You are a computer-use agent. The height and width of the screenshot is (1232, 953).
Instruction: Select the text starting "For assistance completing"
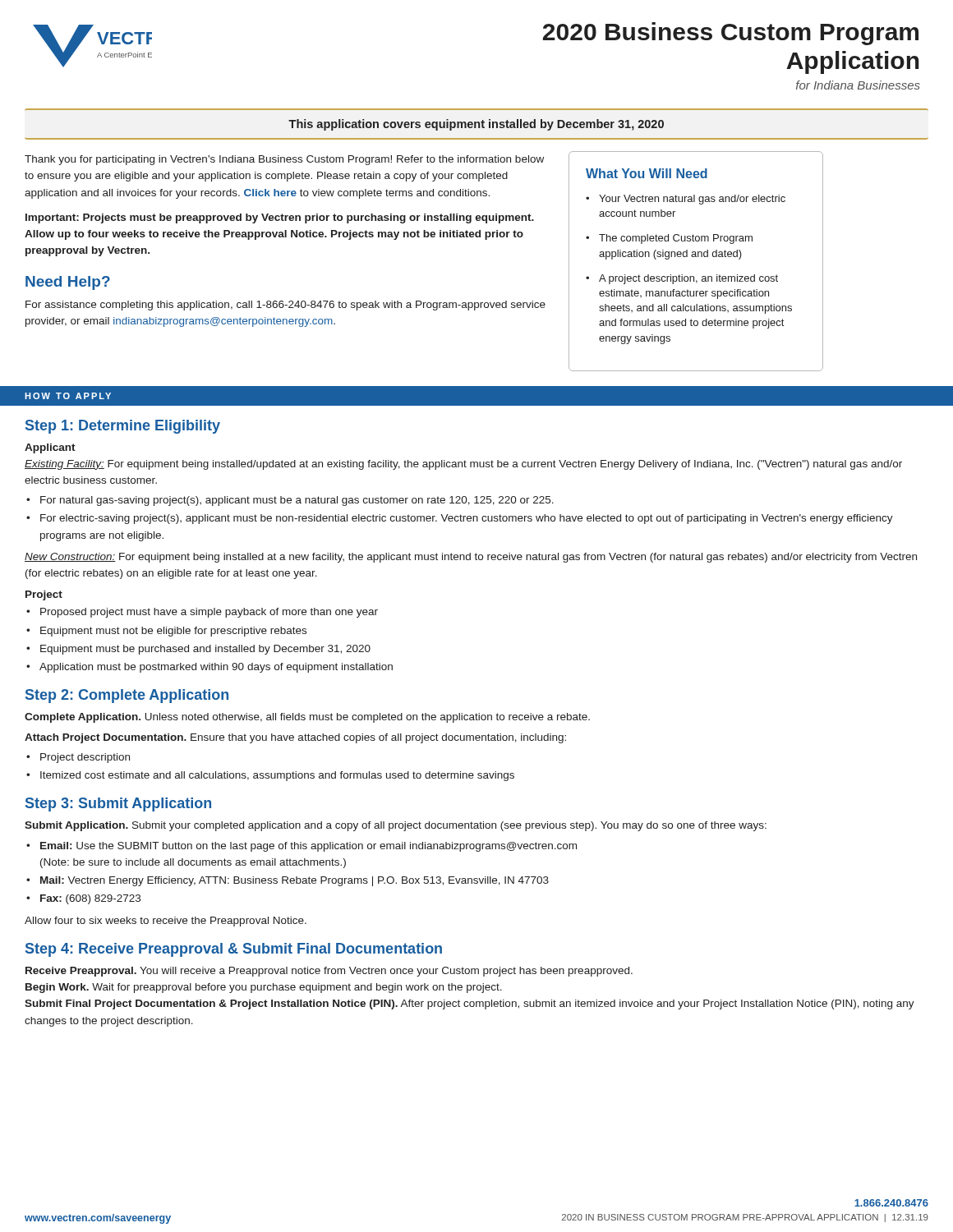tap(285, 312)
